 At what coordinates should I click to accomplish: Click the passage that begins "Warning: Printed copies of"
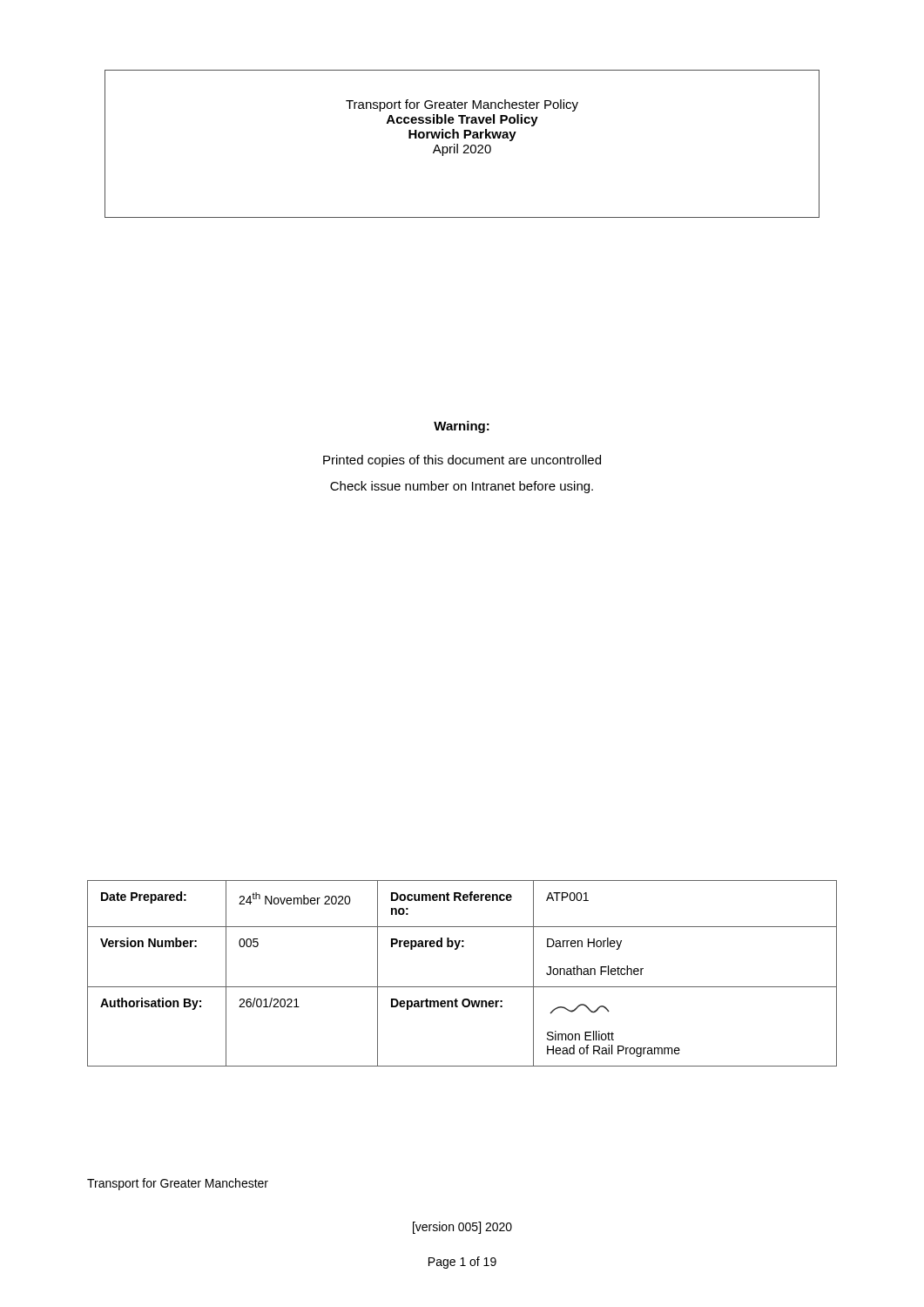pos(462,459)
